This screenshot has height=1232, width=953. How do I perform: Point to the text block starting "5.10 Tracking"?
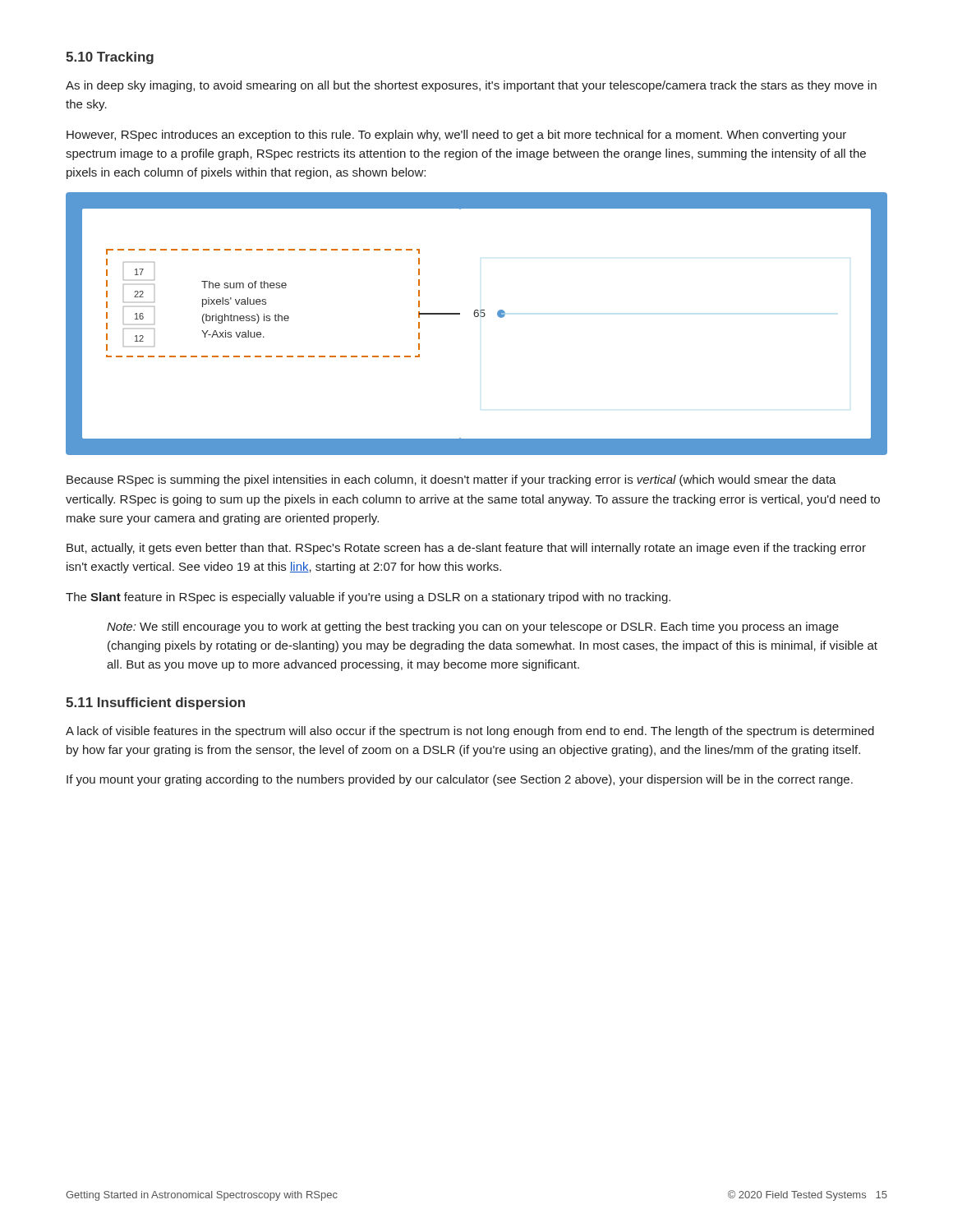click(110, 57)
